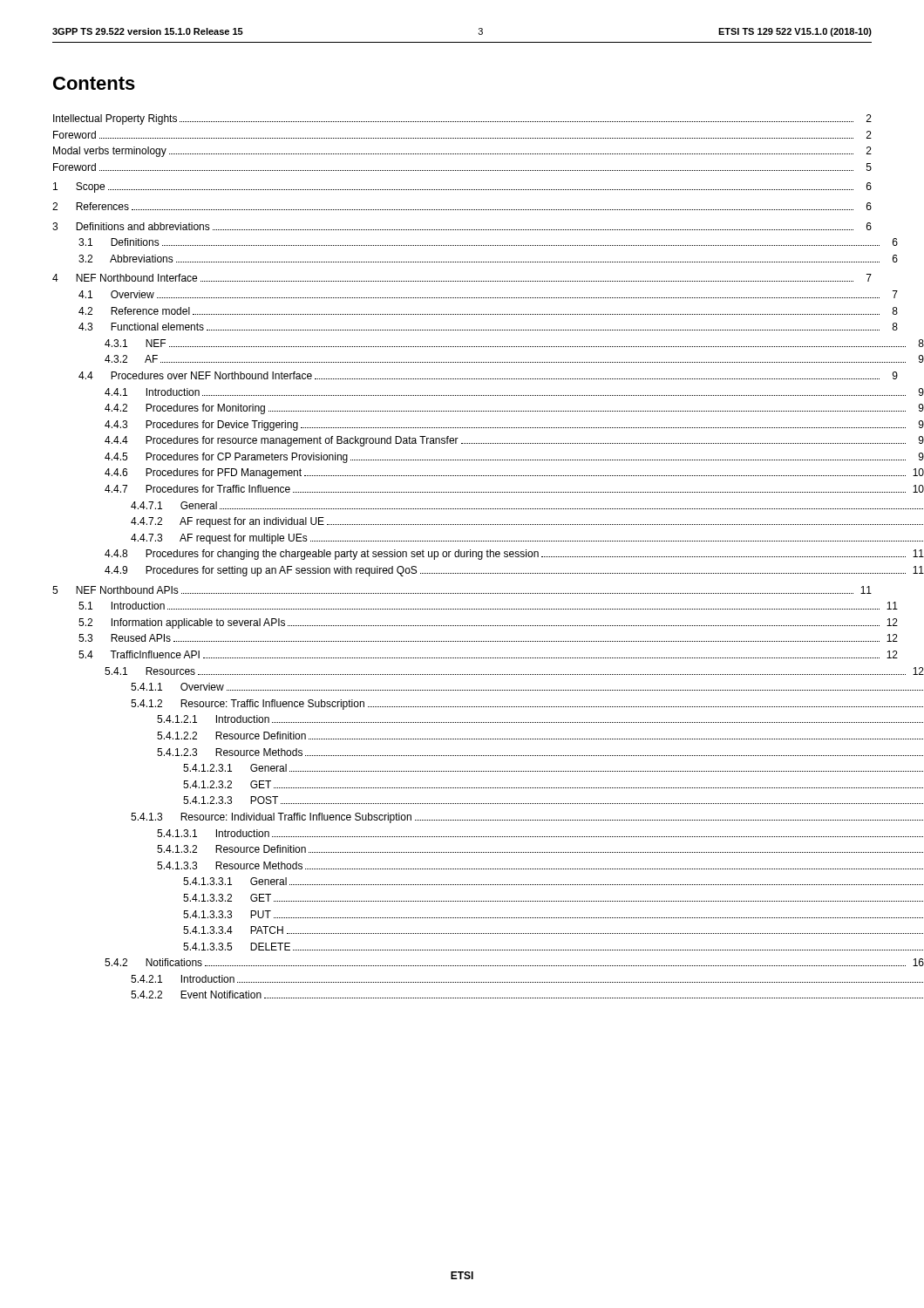
Task: Find the list item that says "5.4.1.2.3.2 GET 13"
Action: point(554,785)
